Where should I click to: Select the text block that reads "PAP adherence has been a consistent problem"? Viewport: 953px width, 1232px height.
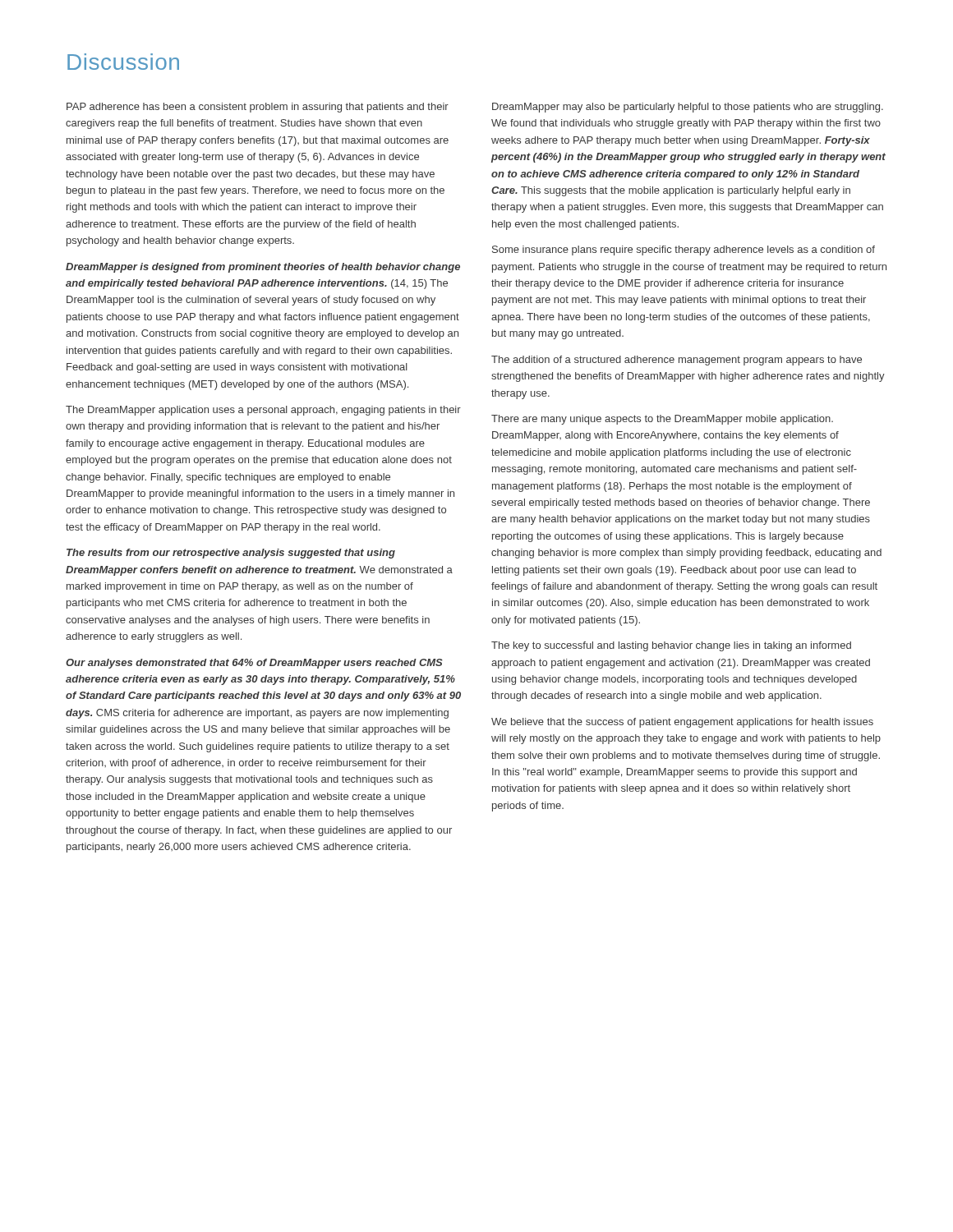coord(264,174)
